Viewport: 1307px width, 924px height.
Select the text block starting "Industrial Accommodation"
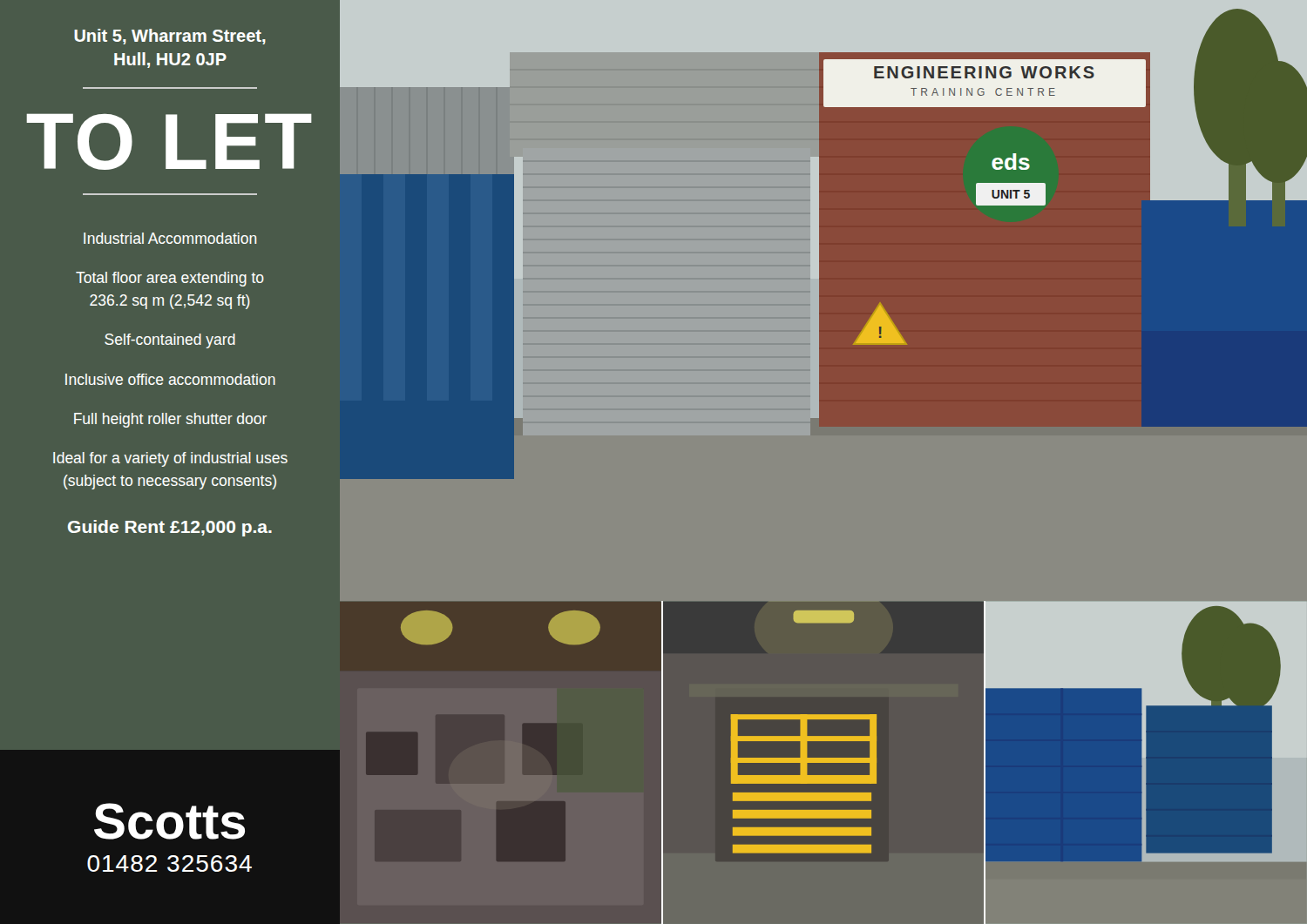(x=170, y=239)
